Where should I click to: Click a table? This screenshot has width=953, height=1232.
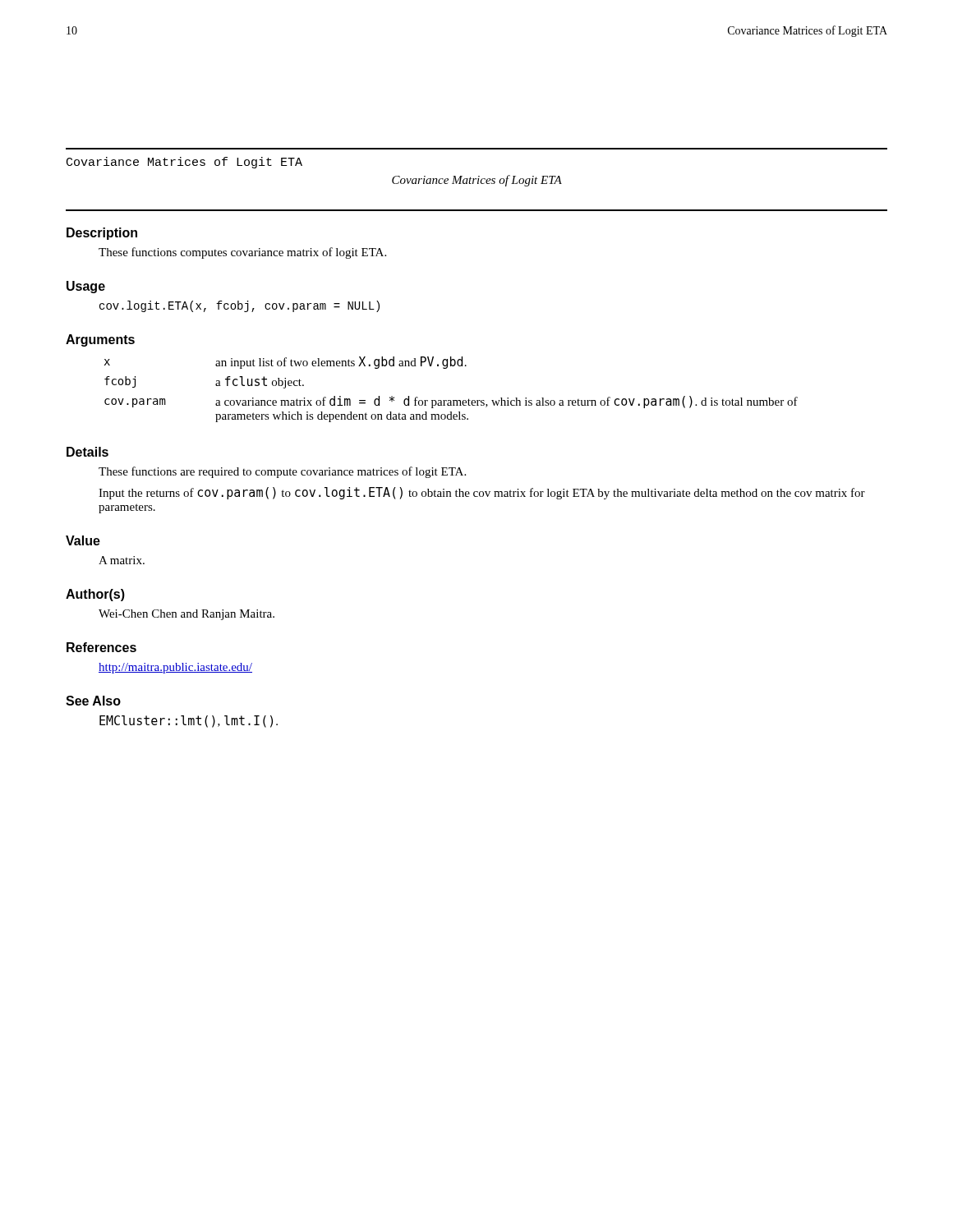coord(476,389)
